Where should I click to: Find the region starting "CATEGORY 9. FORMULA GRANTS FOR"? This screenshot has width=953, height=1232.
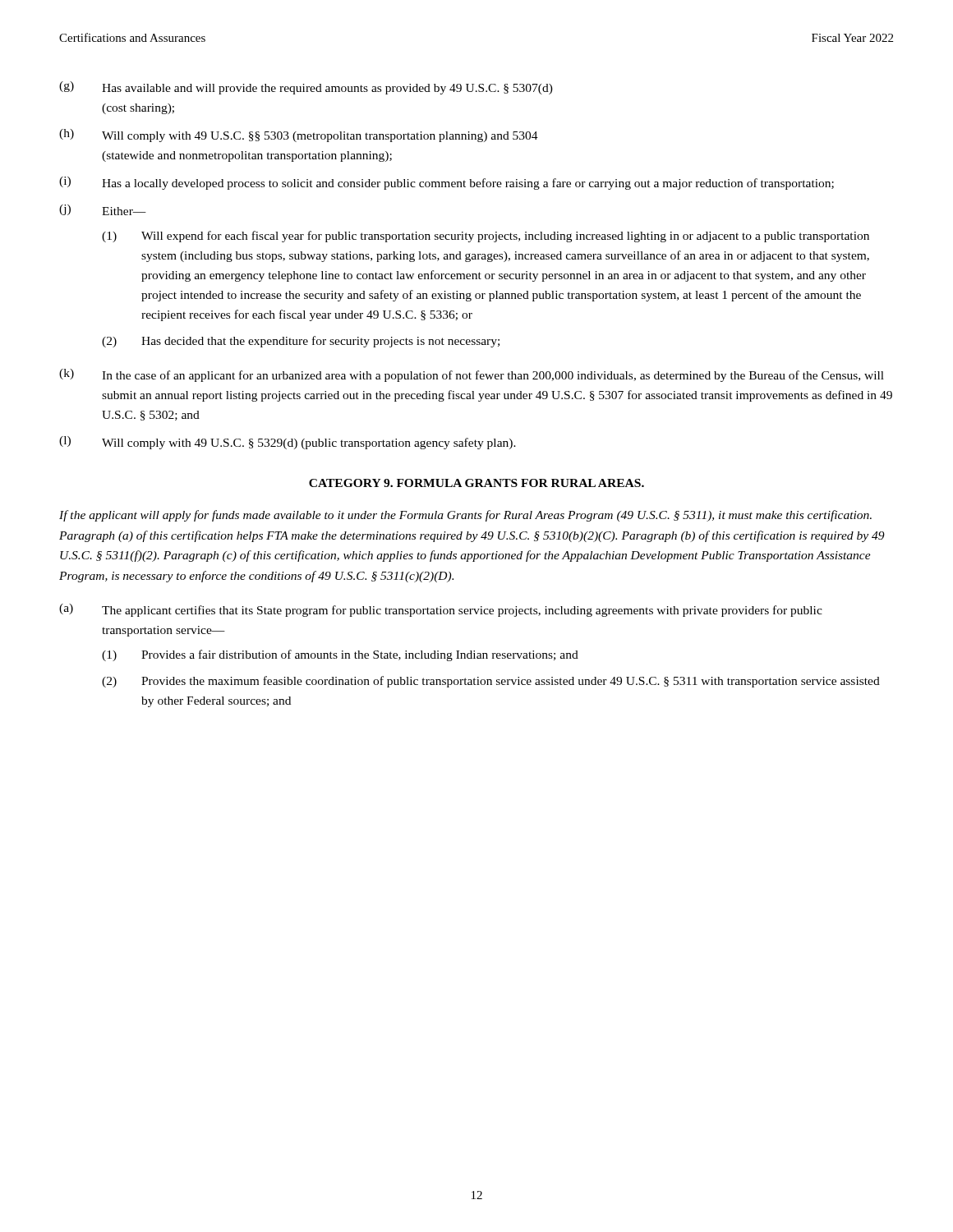click(x=476, y=483)
